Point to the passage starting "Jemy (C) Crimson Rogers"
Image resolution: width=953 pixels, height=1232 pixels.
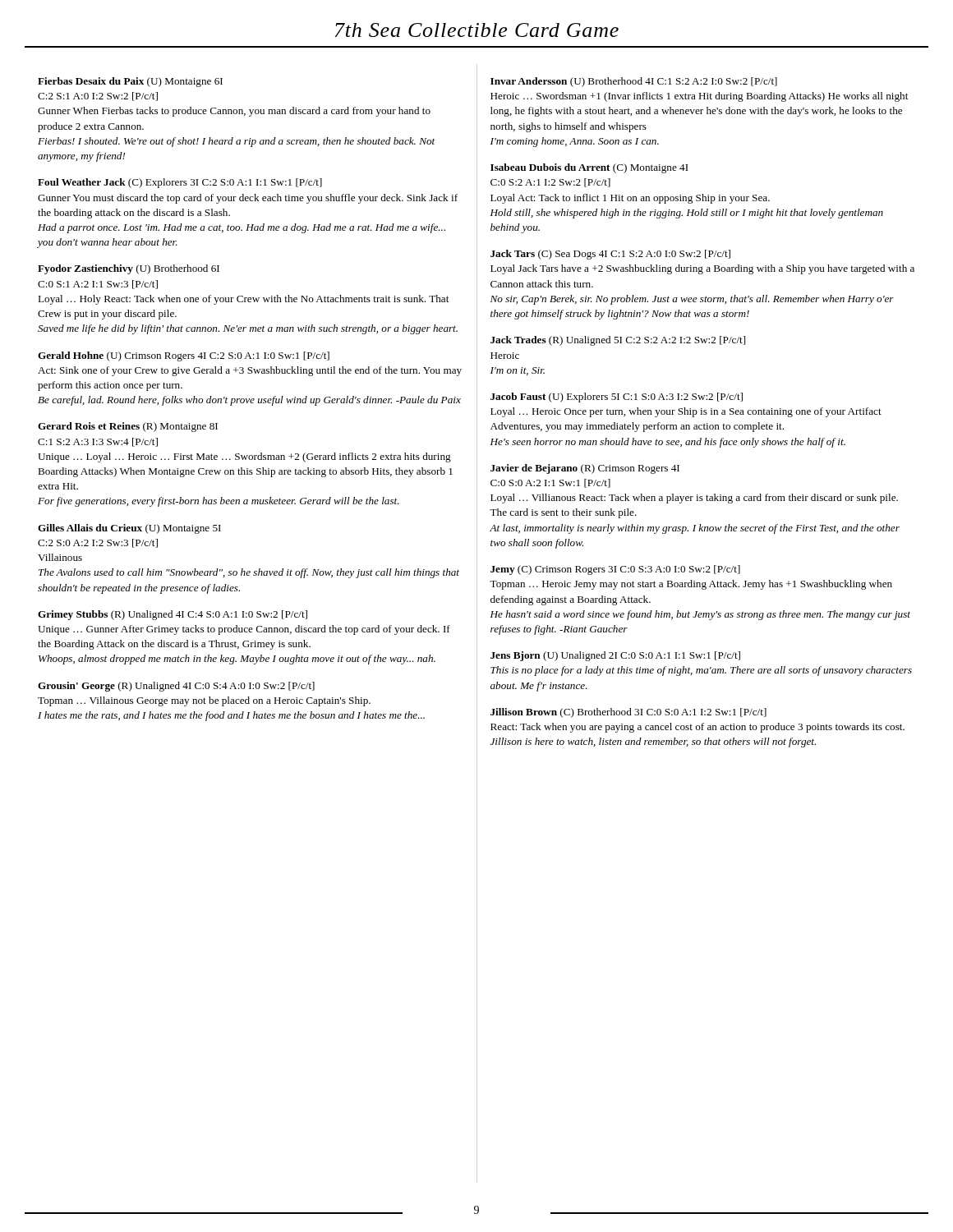(700, 599)
